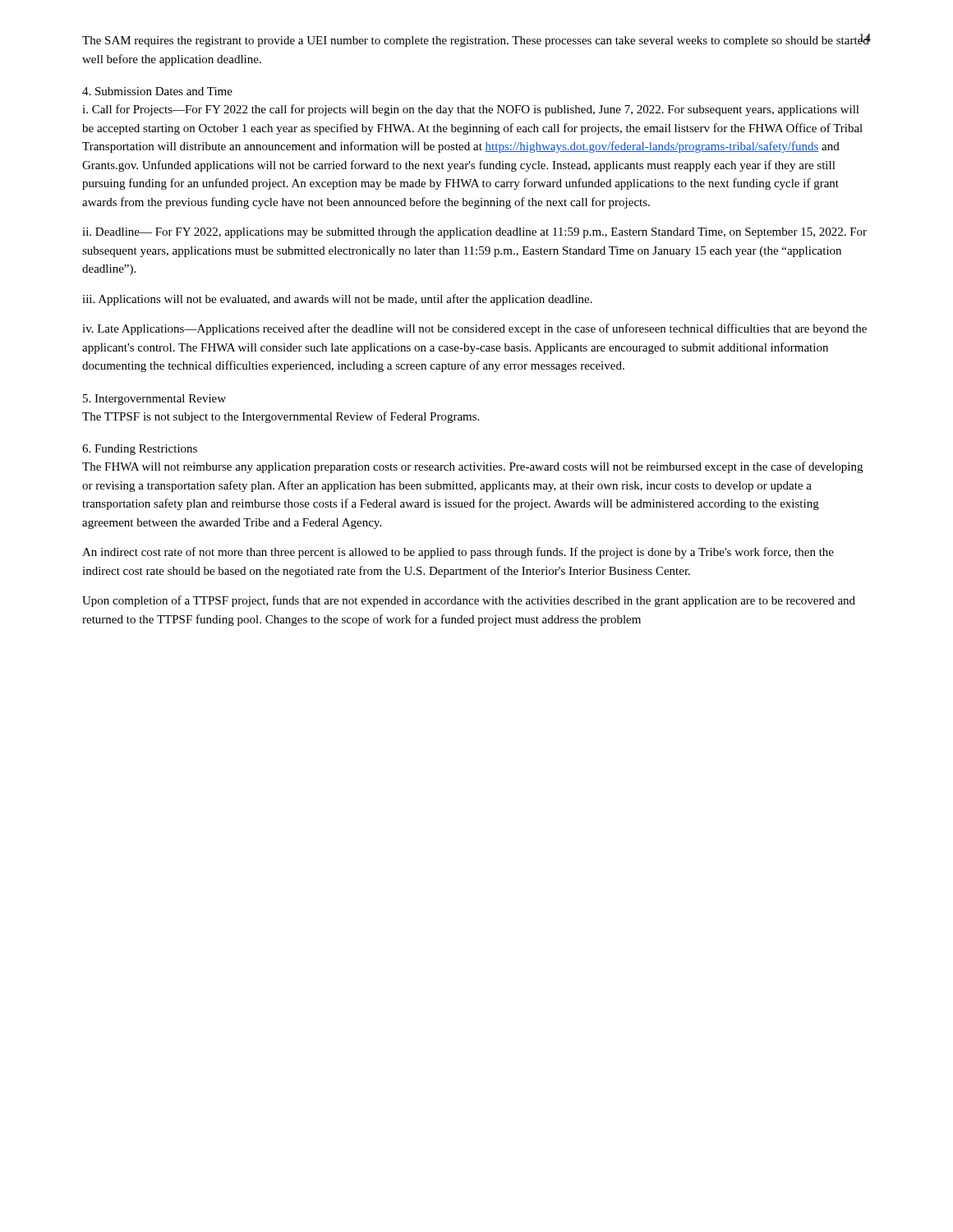Point to the passage starting "4. Submission Dates and Time"
The image size is (953, 1232).
point(157,91)
